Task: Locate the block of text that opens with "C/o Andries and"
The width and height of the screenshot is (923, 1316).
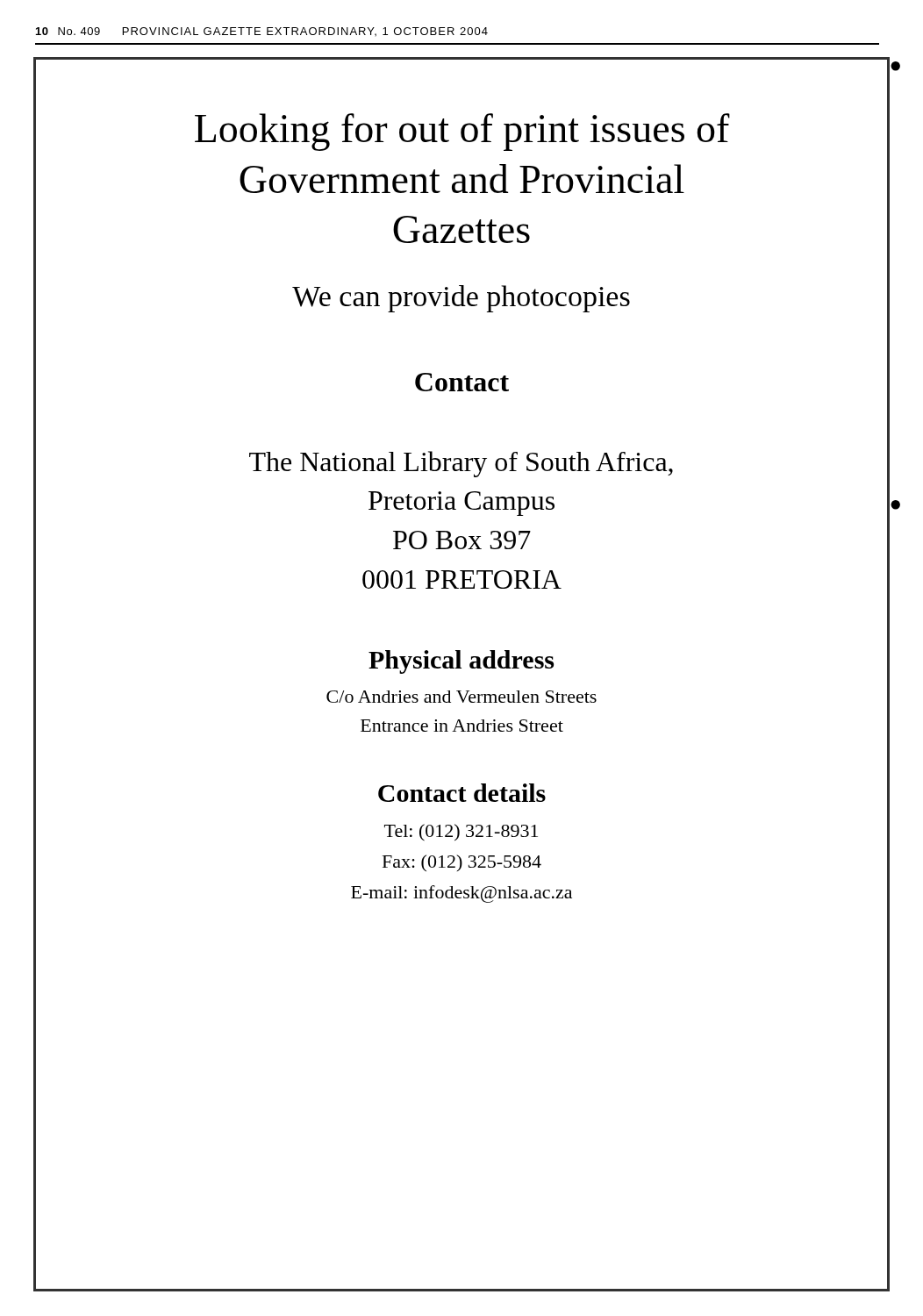Action: 461,710
